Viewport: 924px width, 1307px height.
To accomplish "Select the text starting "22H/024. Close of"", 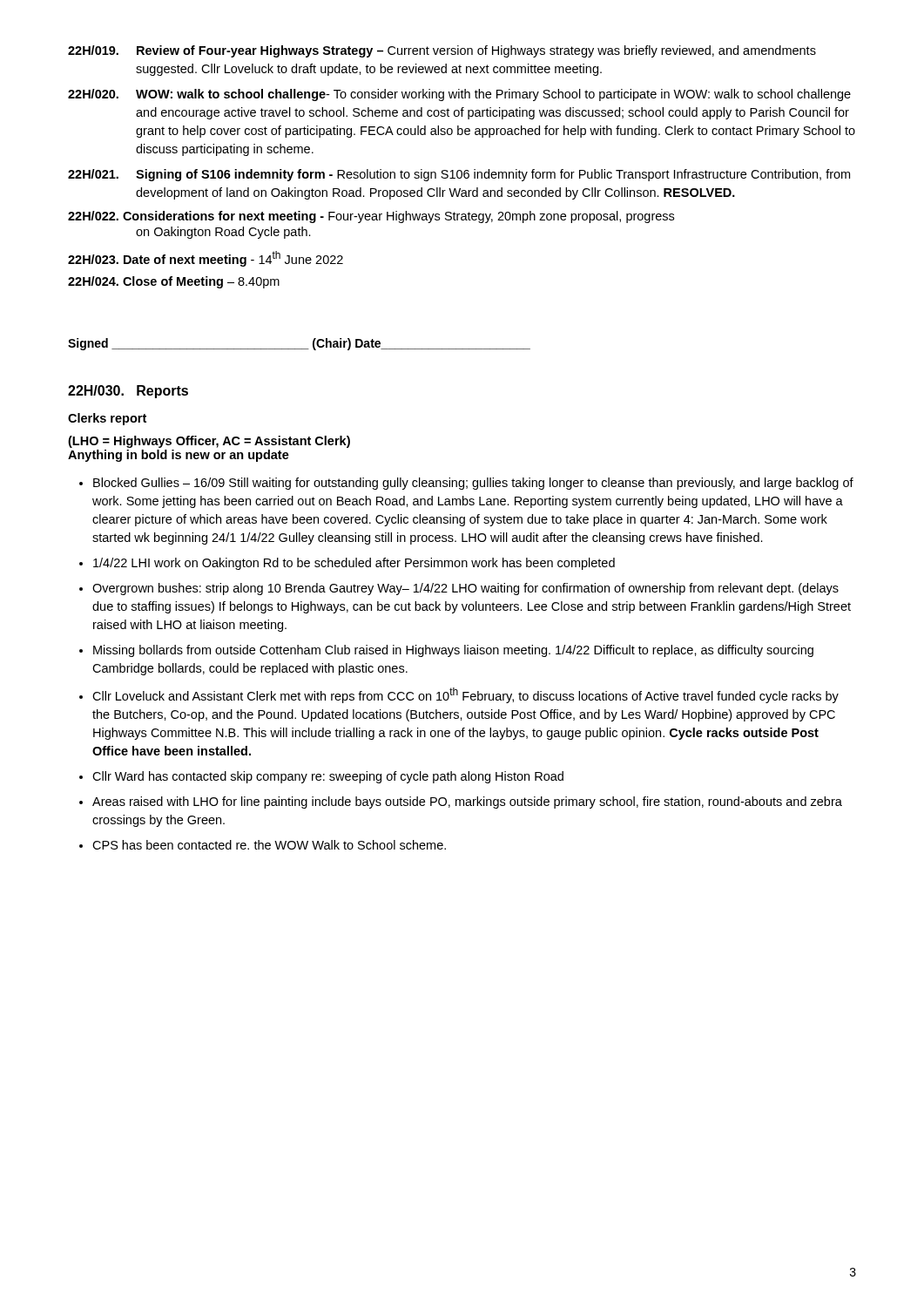I will 174,281.
